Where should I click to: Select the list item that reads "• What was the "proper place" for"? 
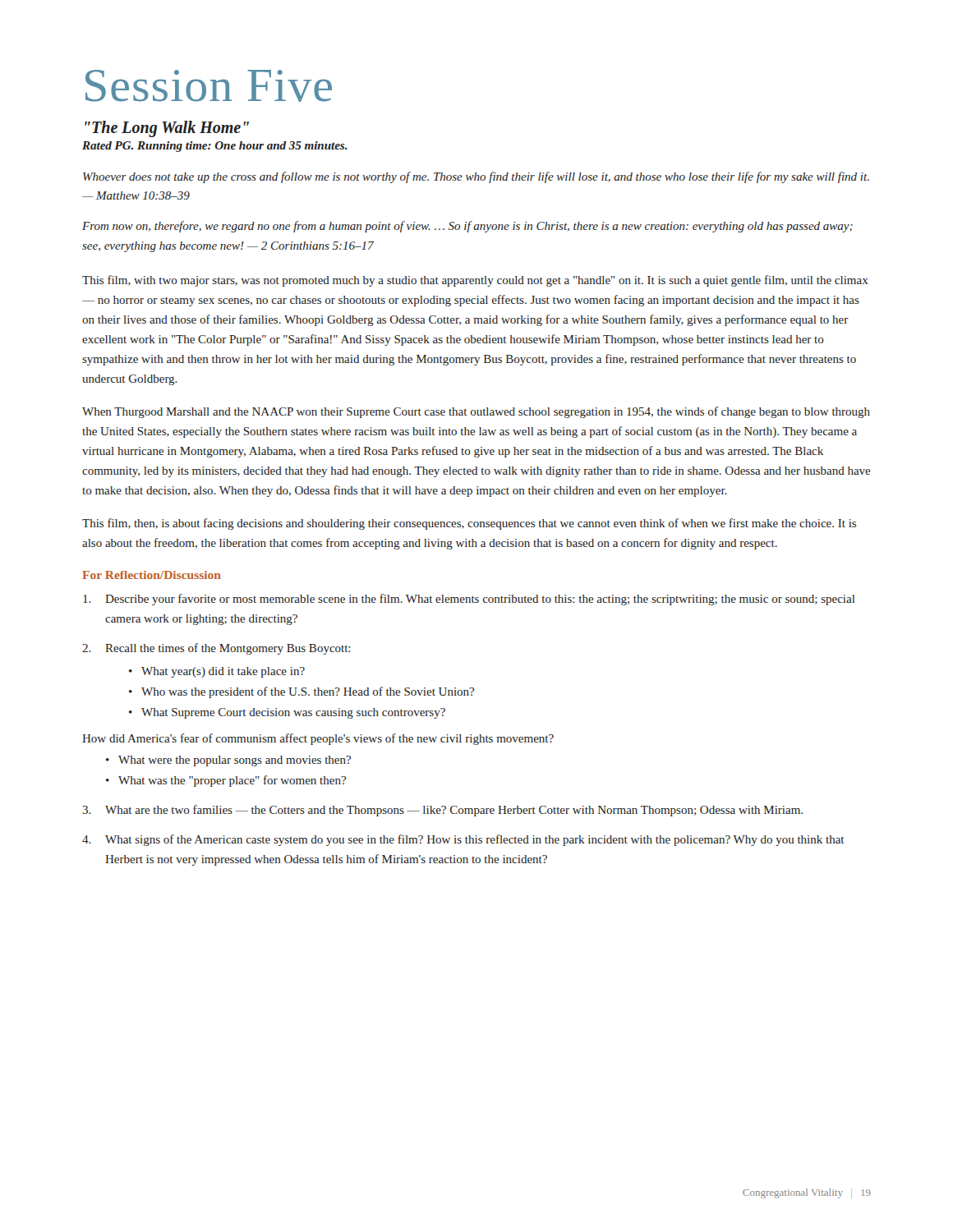tap(226, 780)
